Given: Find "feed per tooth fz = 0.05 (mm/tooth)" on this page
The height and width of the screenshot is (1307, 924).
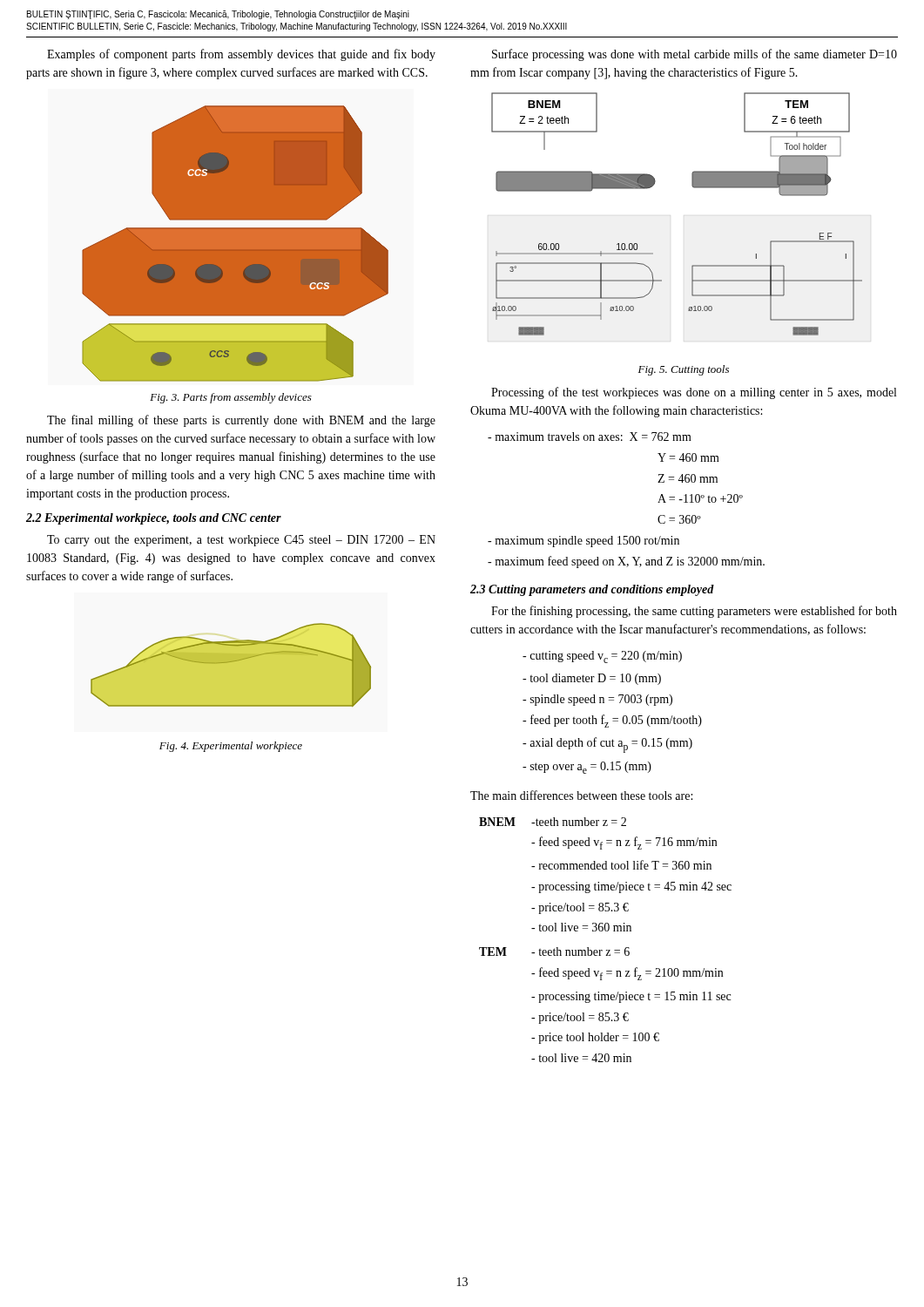Looking at the screenshot, I should click(x=612, y=722).
